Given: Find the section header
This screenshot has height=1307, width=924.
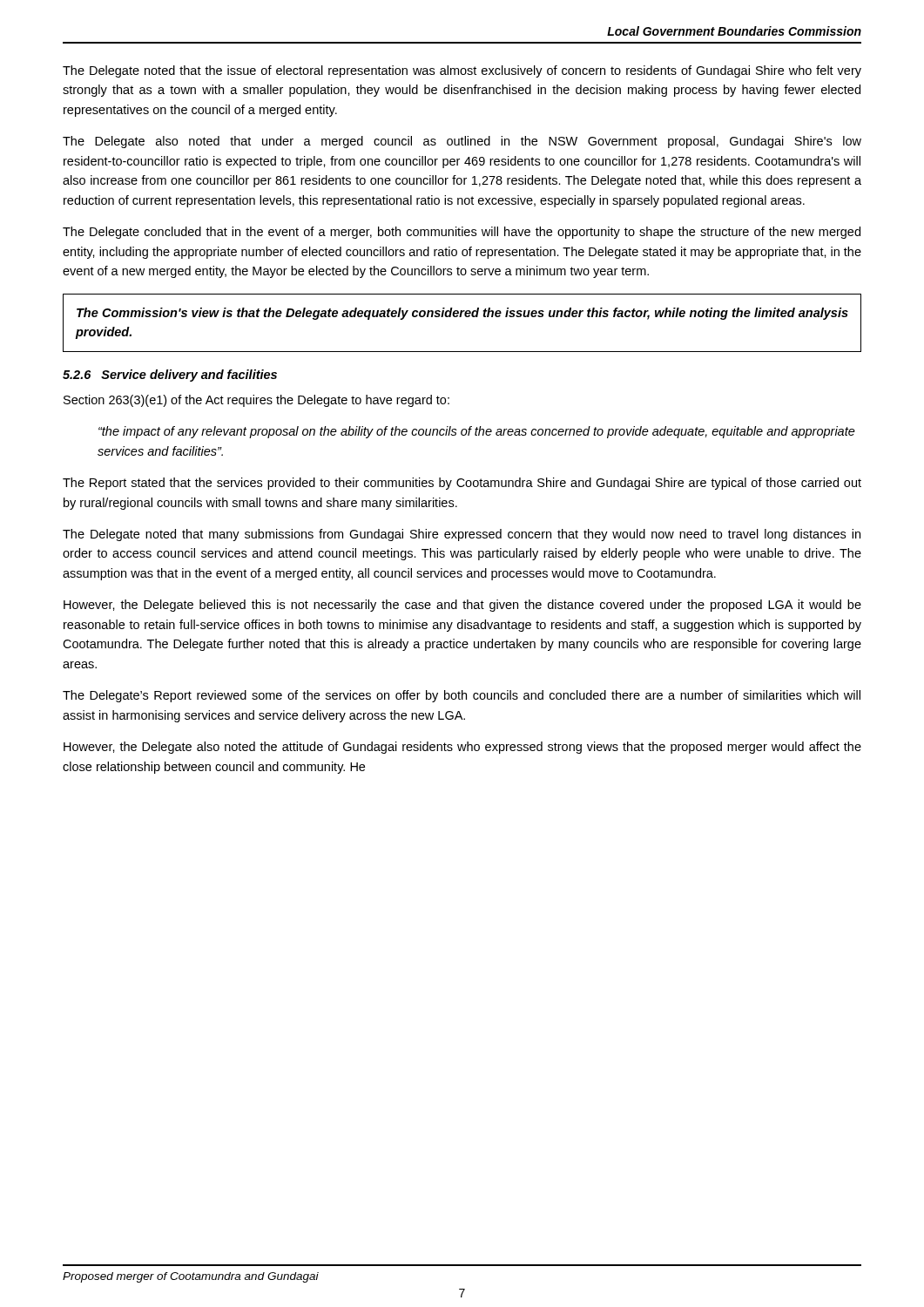Looking at the screenshot, I should coord(170,374).
